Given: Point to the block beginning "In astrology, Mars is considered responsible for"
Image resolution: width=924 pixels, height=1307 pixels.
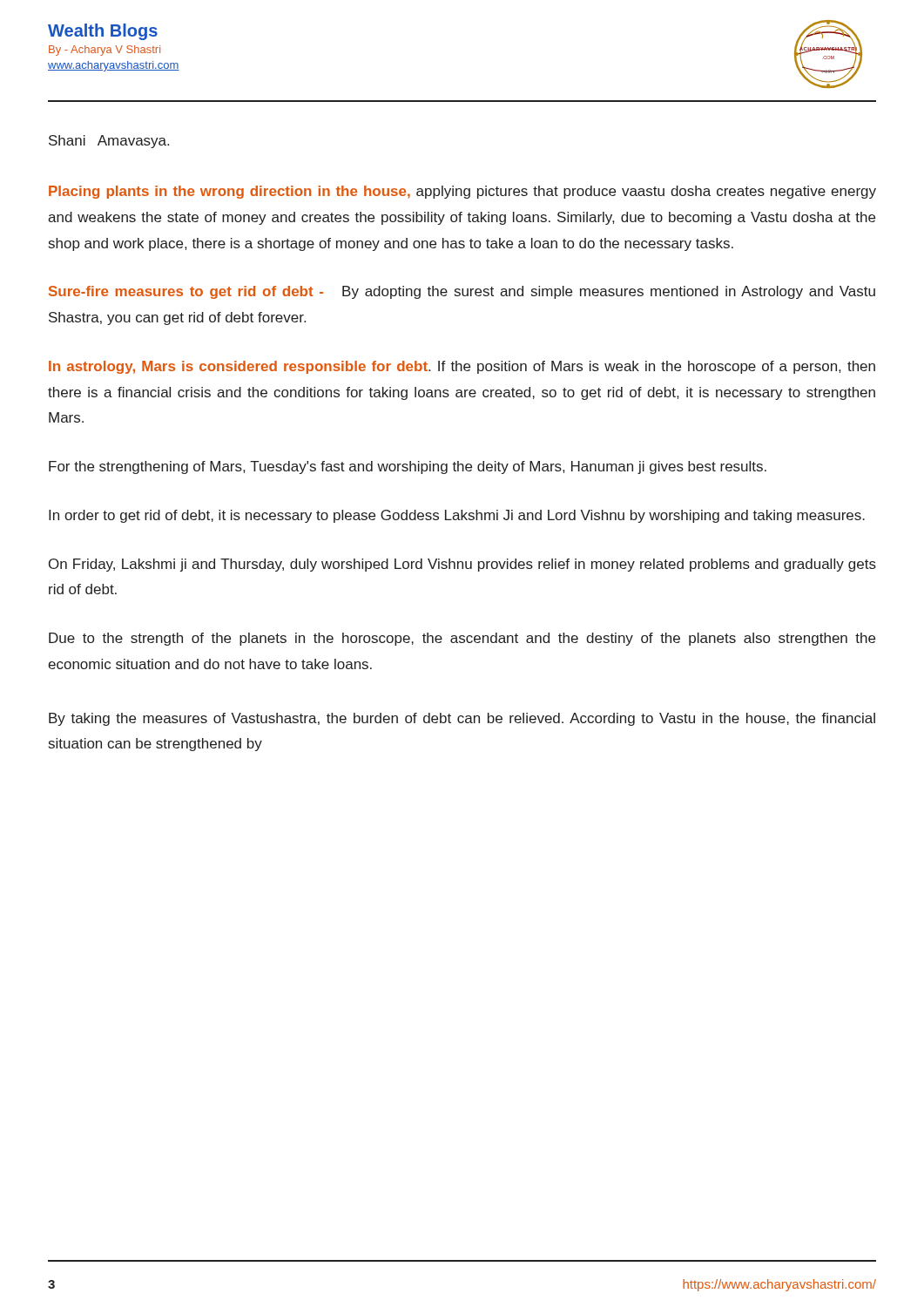Looking at the screenshot, I should pos(462,392).
